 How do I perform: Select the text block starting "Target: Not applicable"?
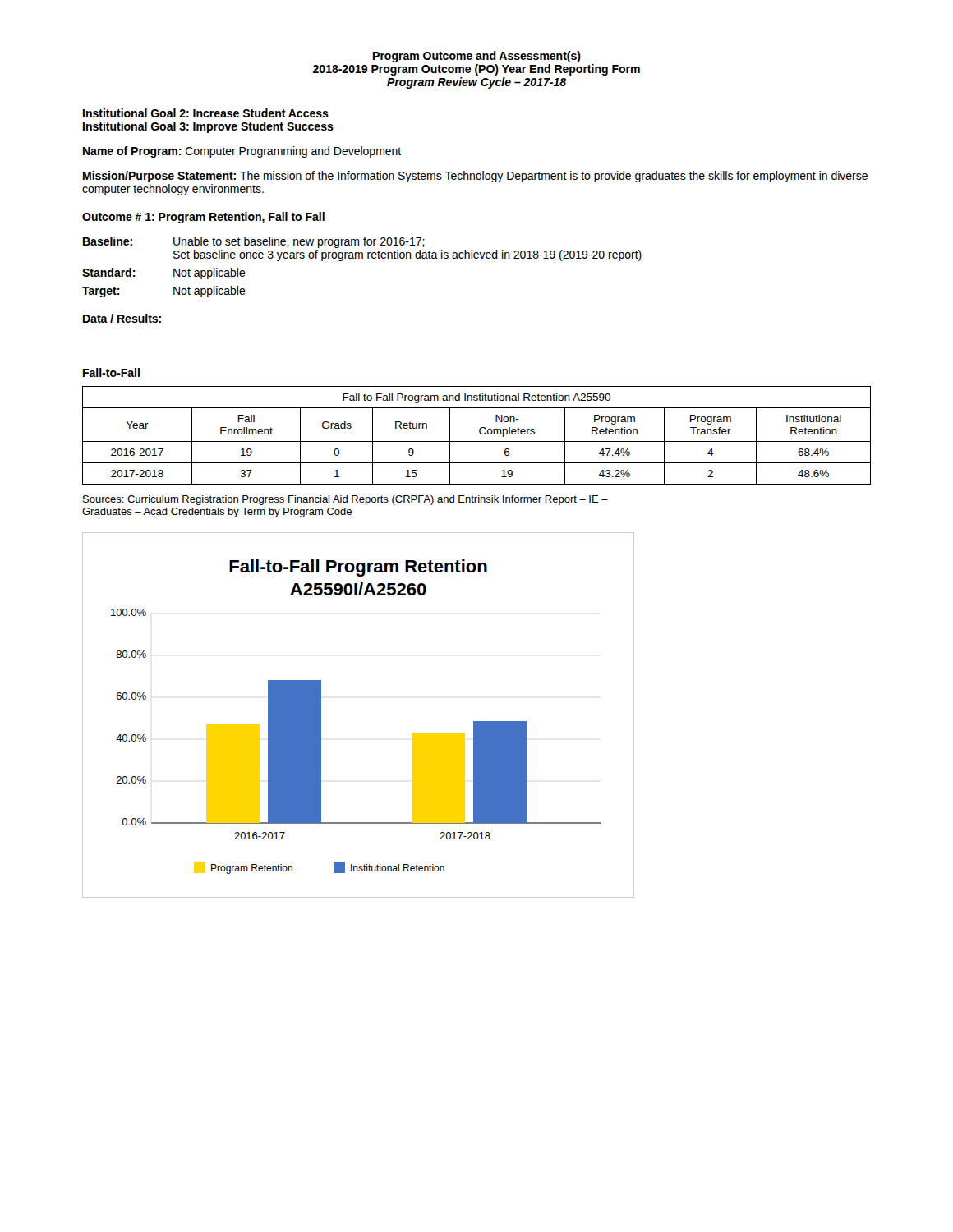(164, 291)
